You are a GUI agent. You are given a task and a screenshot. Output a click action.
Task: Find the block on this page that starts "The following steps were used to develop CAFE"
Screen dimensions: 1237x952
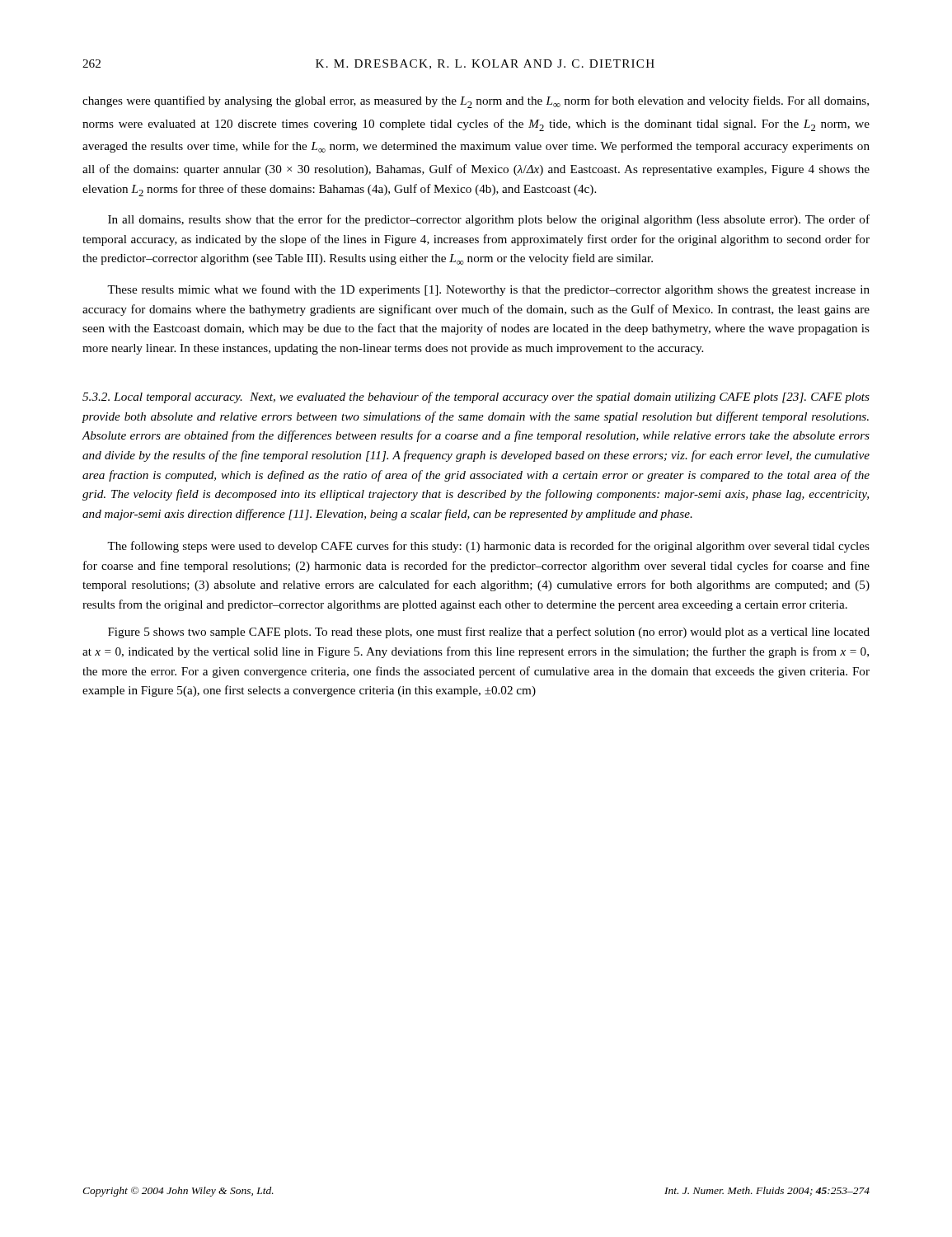476,575
